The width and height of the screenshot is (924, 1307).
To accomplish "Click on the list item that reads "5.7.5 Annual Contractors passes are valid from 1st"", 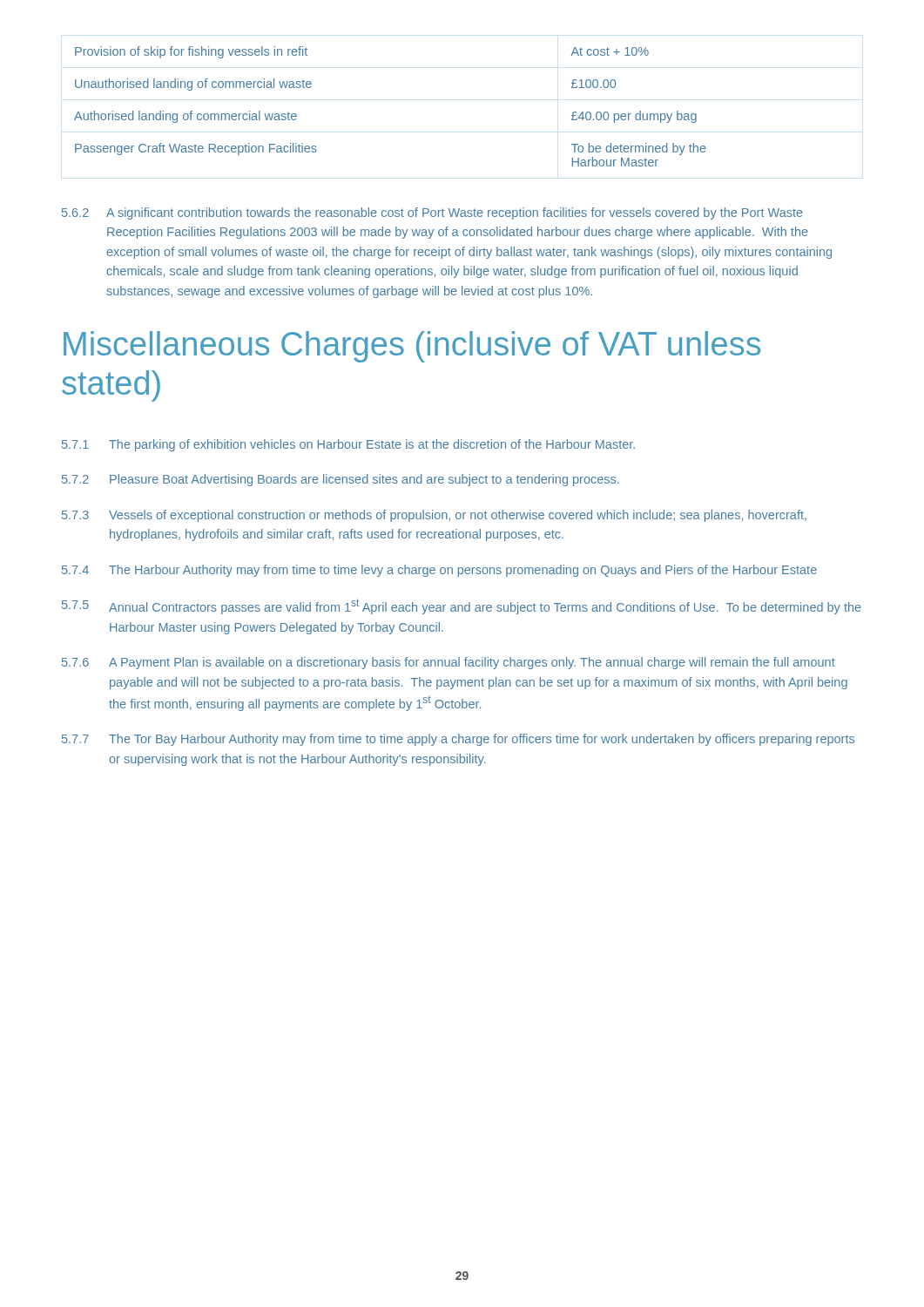I will click(462, 616).
